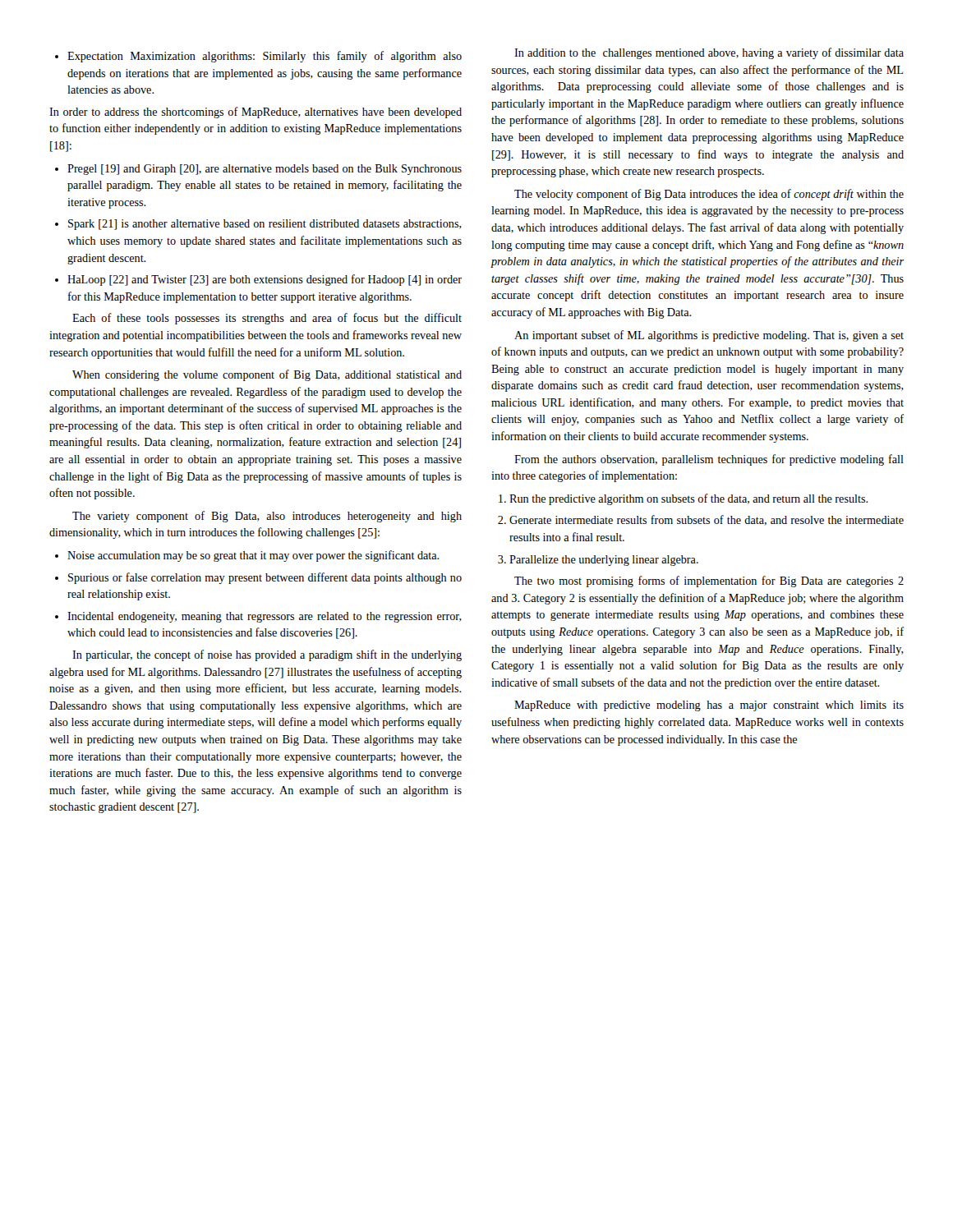Point to the region starting "Noise accumulation may be so"
This screenshot has height=1232, width=953.
[255, 556]
